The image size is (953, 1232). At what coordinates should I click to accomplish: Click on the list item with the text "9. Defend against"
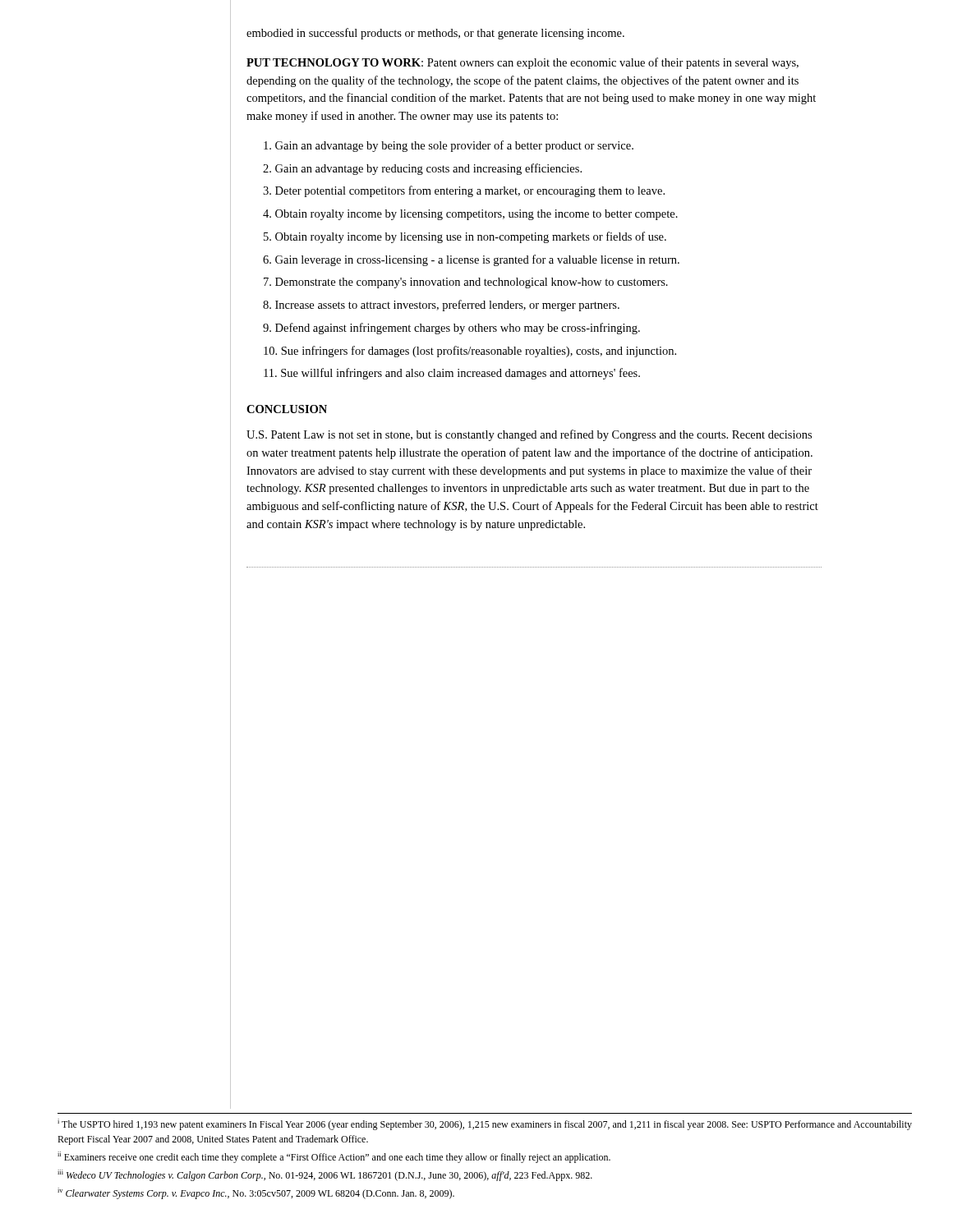point(452,328)
